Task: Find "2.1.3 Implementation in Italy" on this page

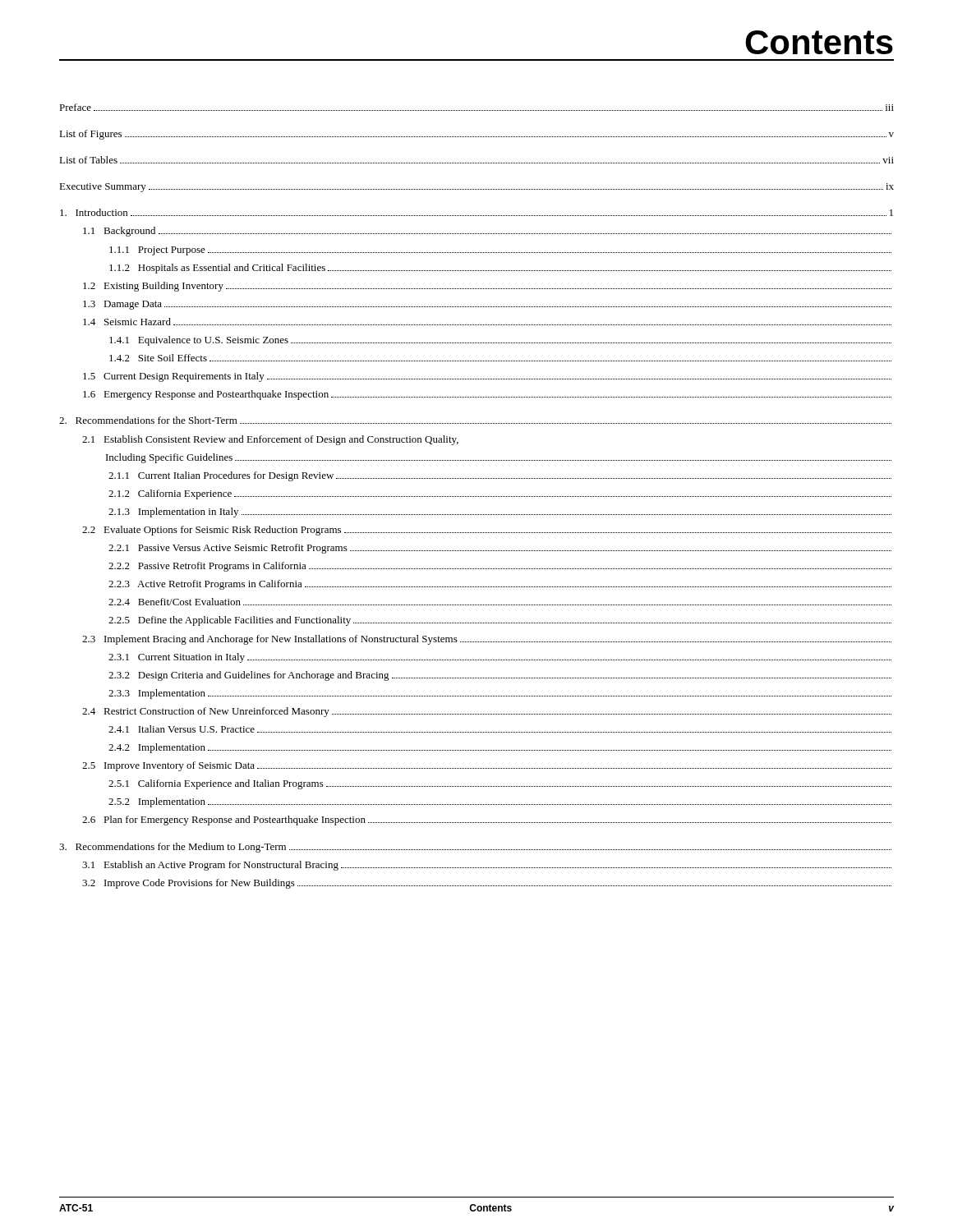Action: [x=500, y=512]
